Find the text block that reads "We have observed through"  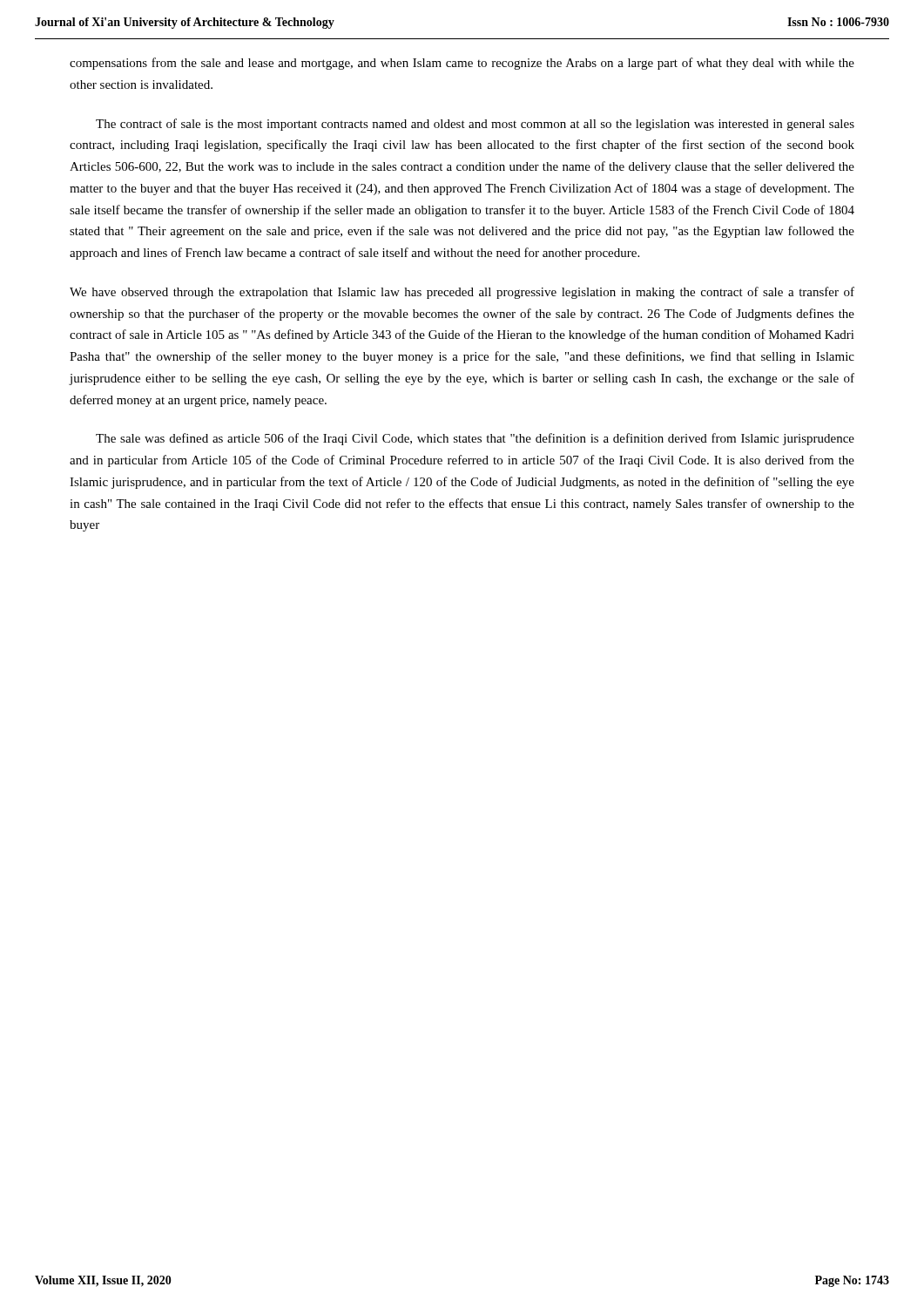point(462,346)
